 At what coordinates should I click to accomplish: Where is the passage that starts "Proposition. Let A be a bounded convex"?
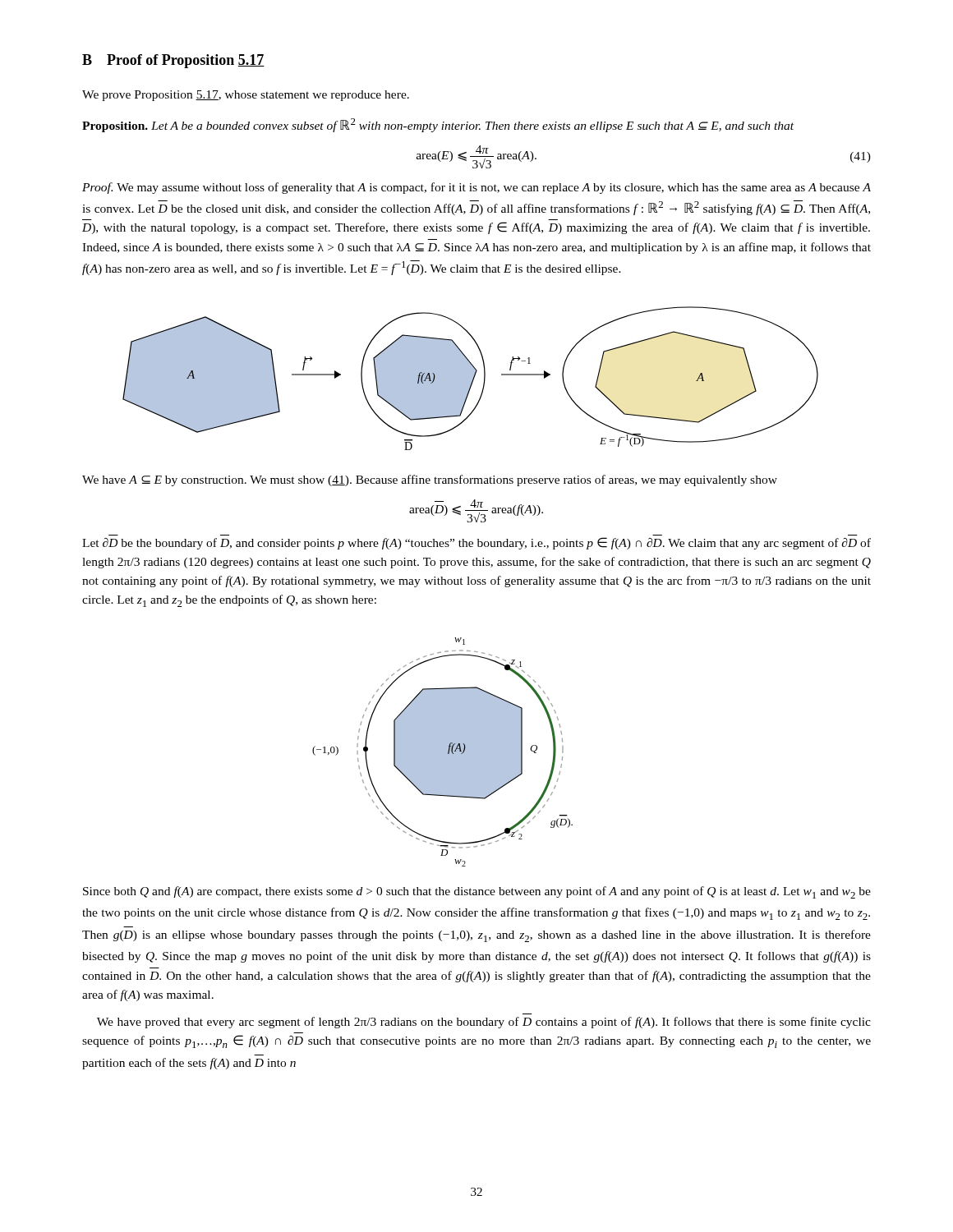(x=438, y=124)
